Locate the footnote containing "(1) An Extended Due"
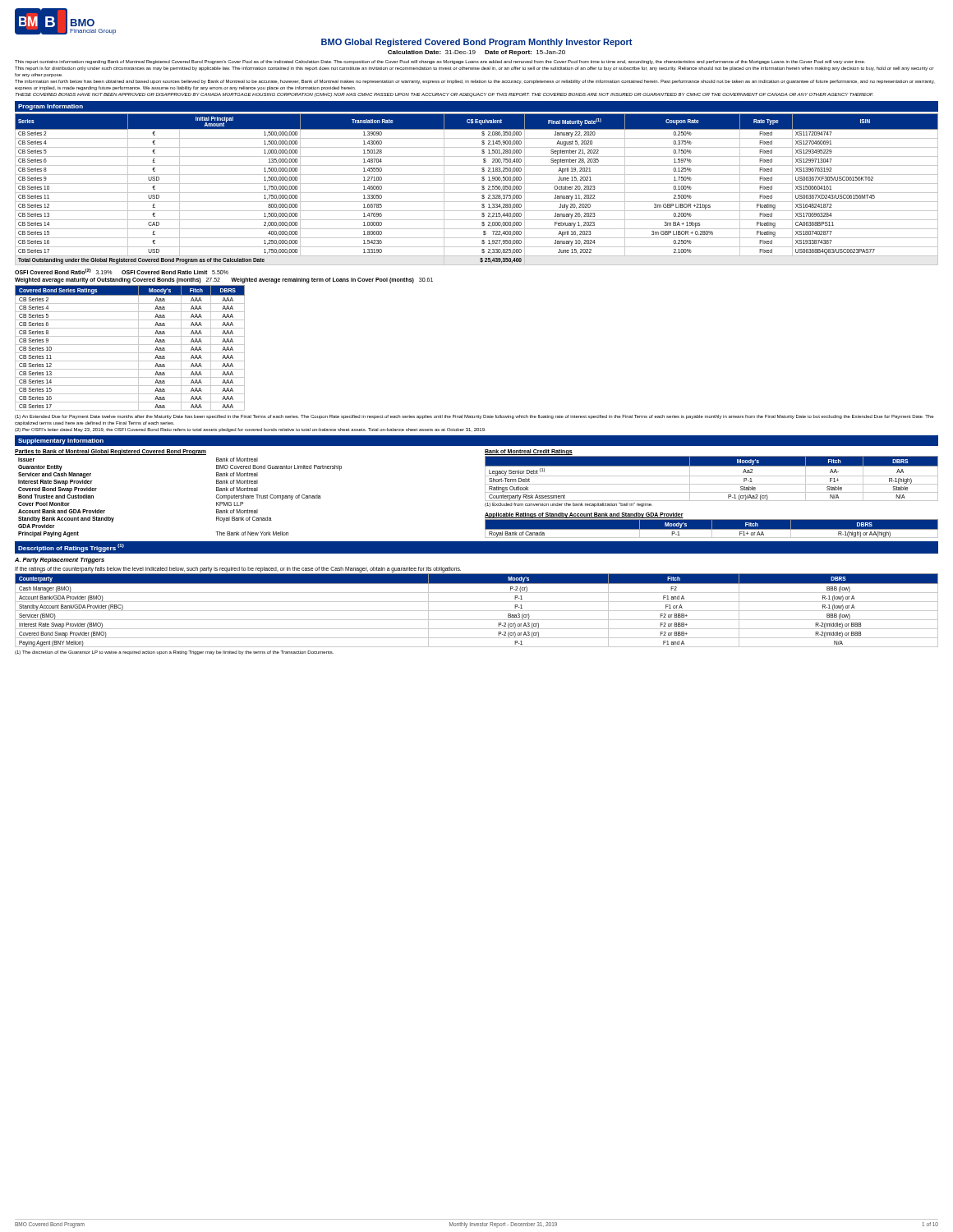Screen dimensions: 1232x953 474,423
